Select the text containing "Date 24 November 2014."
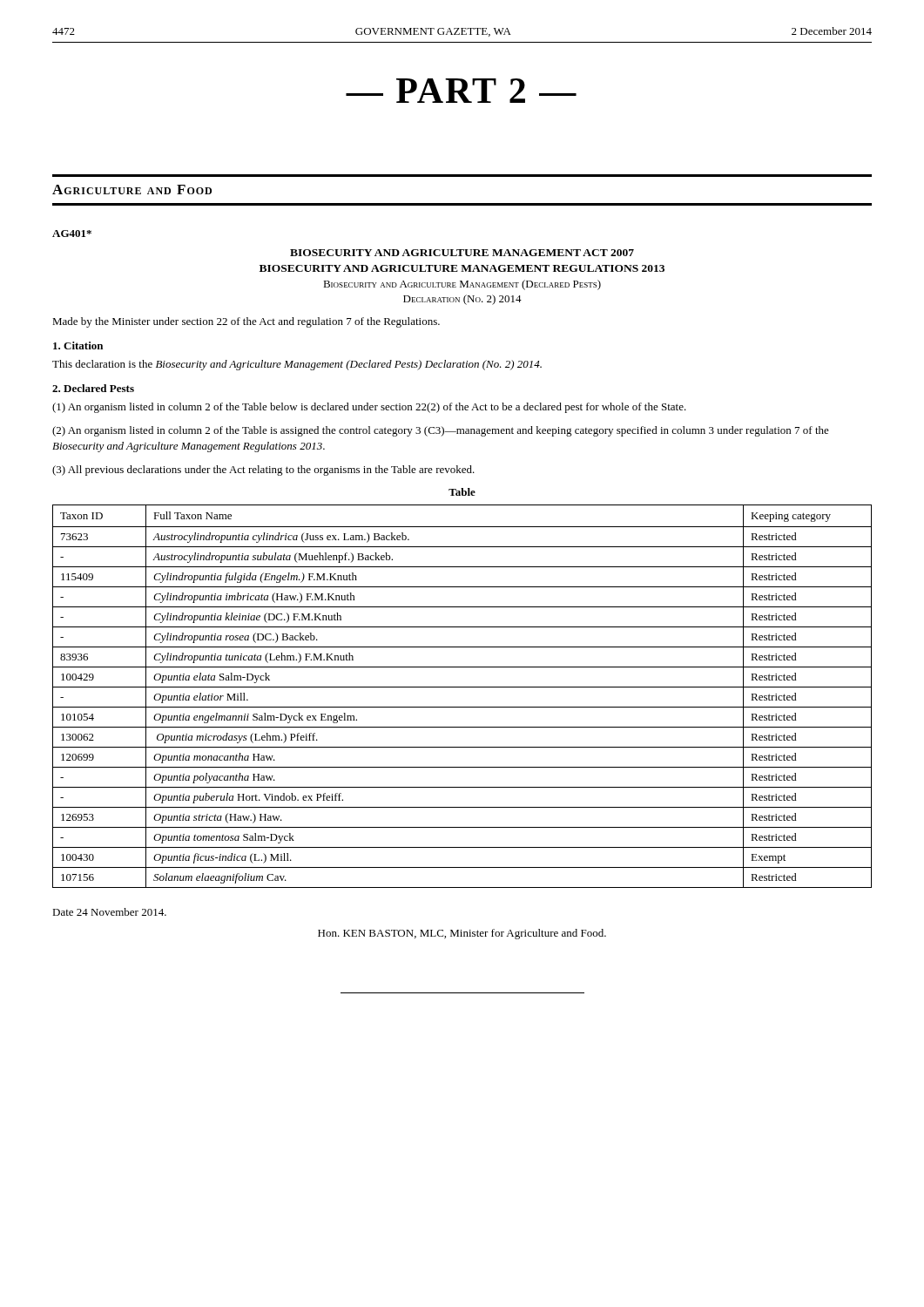Screen dimensions: 1307x924 click(109, 912)
